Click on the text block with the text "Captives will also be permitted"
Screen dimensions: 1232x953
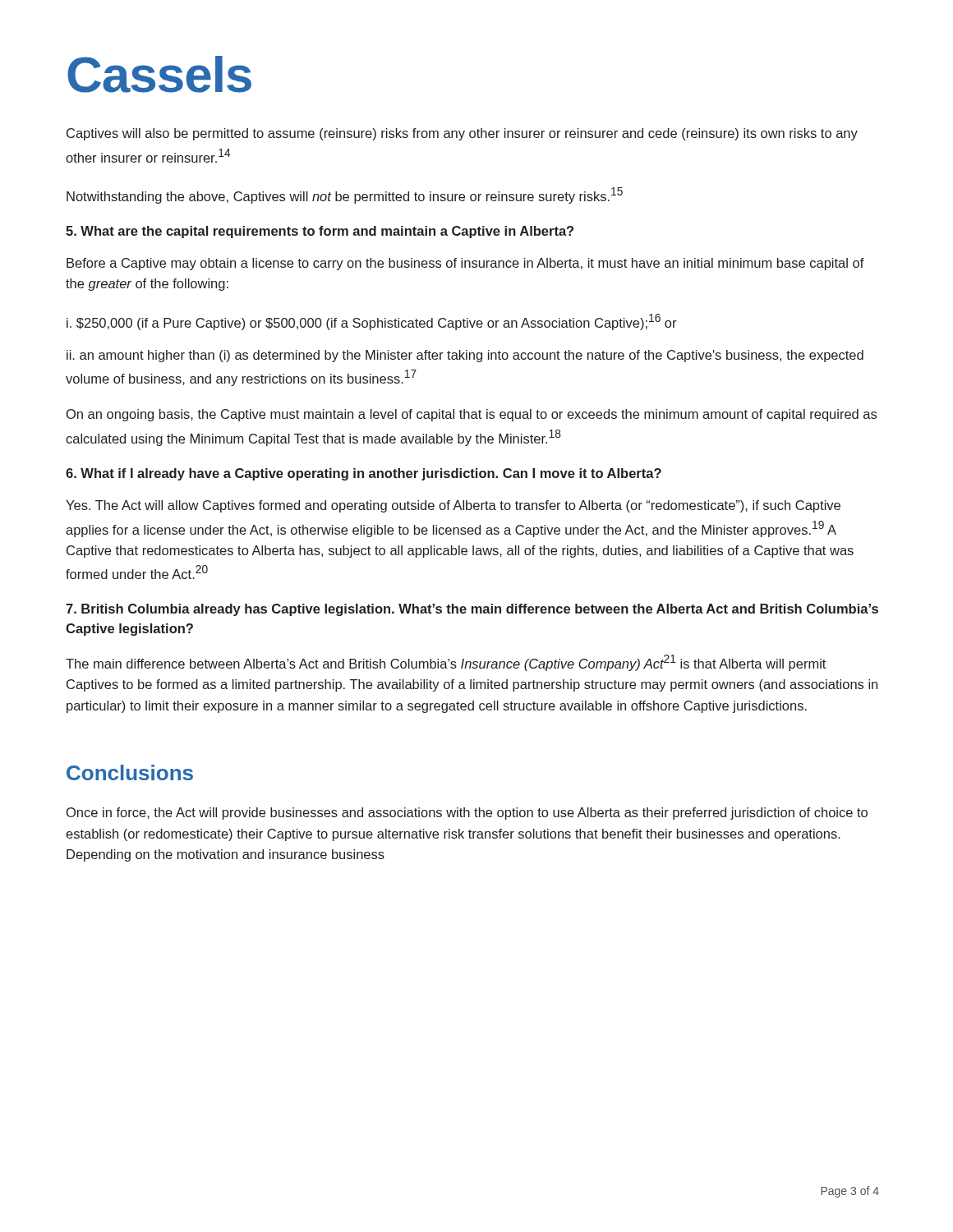click(462, 145)
